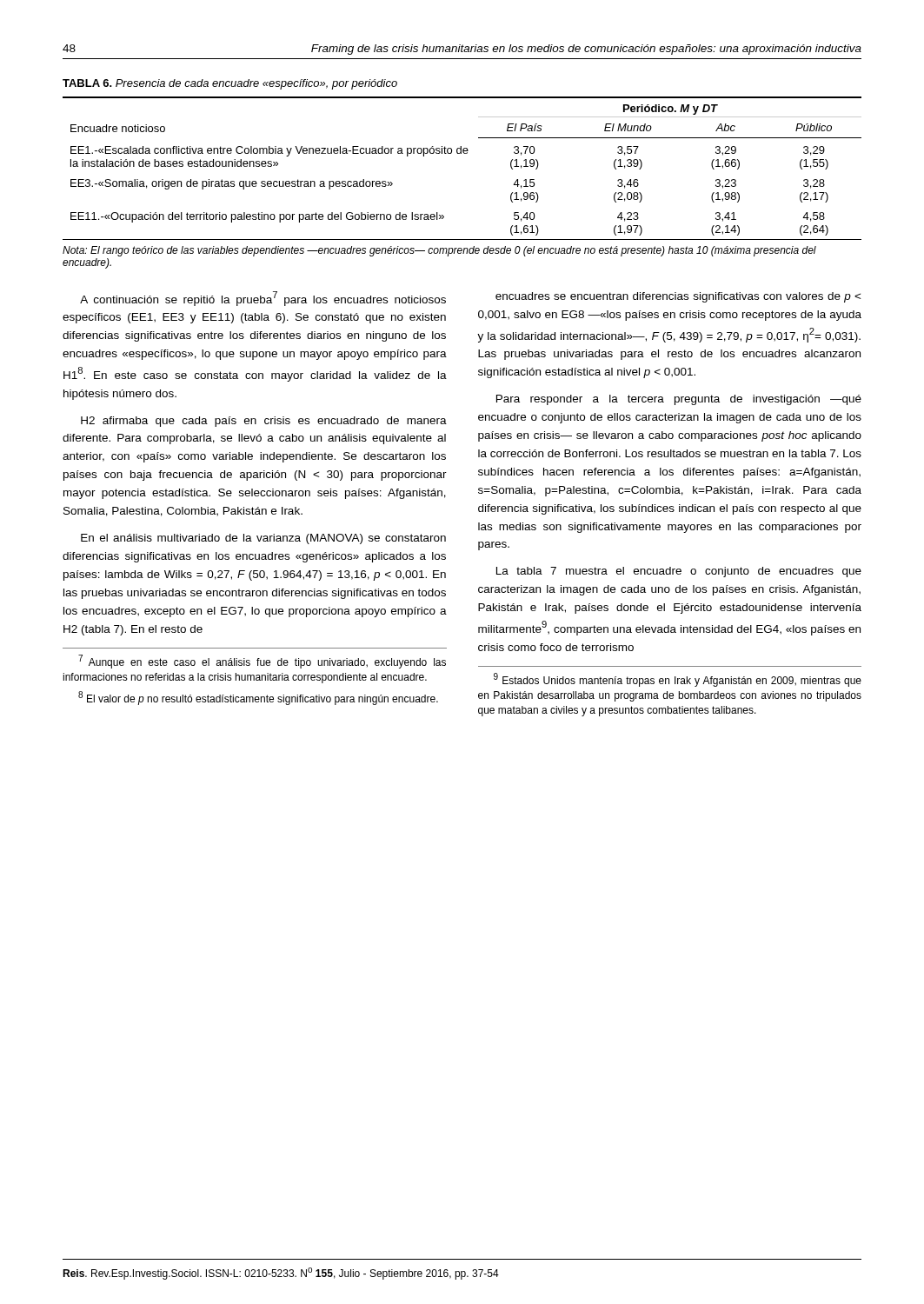Find the block starting "7 Aunque en este"
Screen dimensions: 1304x924
254,669
